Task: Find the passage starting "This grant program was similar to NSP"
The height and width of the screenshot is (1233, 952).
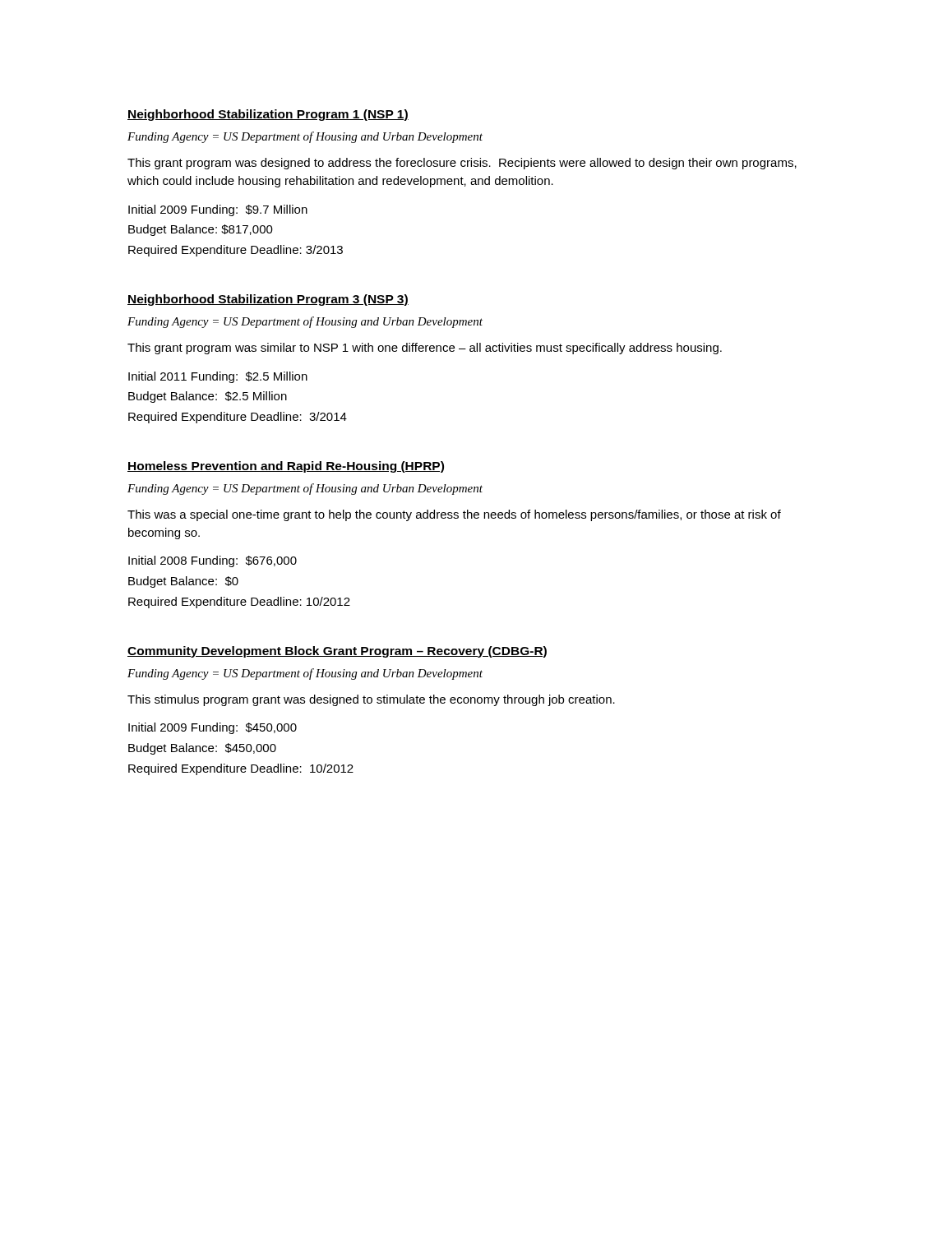Action: (425, 347)
